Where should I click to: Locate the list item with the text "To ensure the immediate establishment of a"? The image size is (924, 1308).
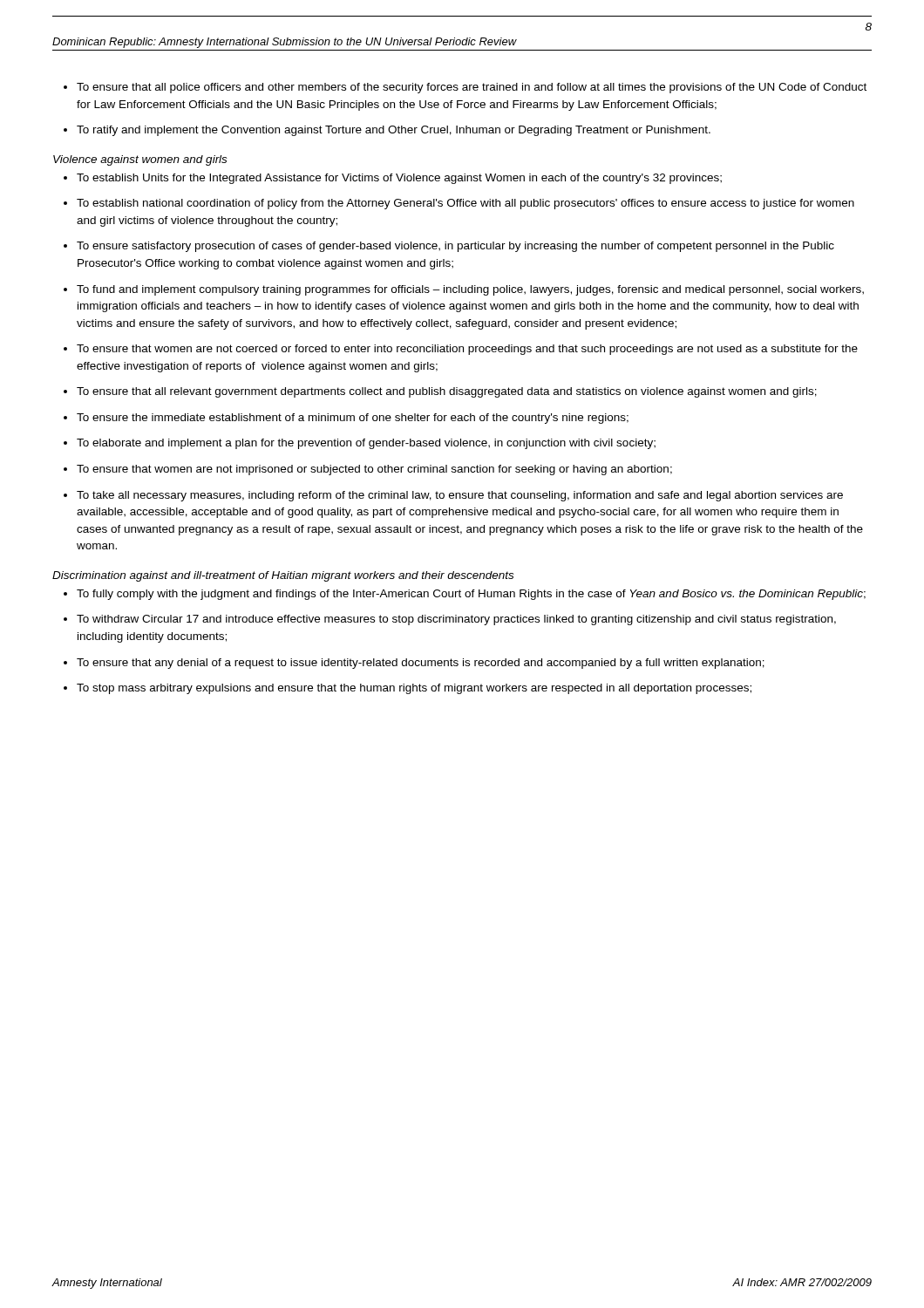(x=353, y=417)
